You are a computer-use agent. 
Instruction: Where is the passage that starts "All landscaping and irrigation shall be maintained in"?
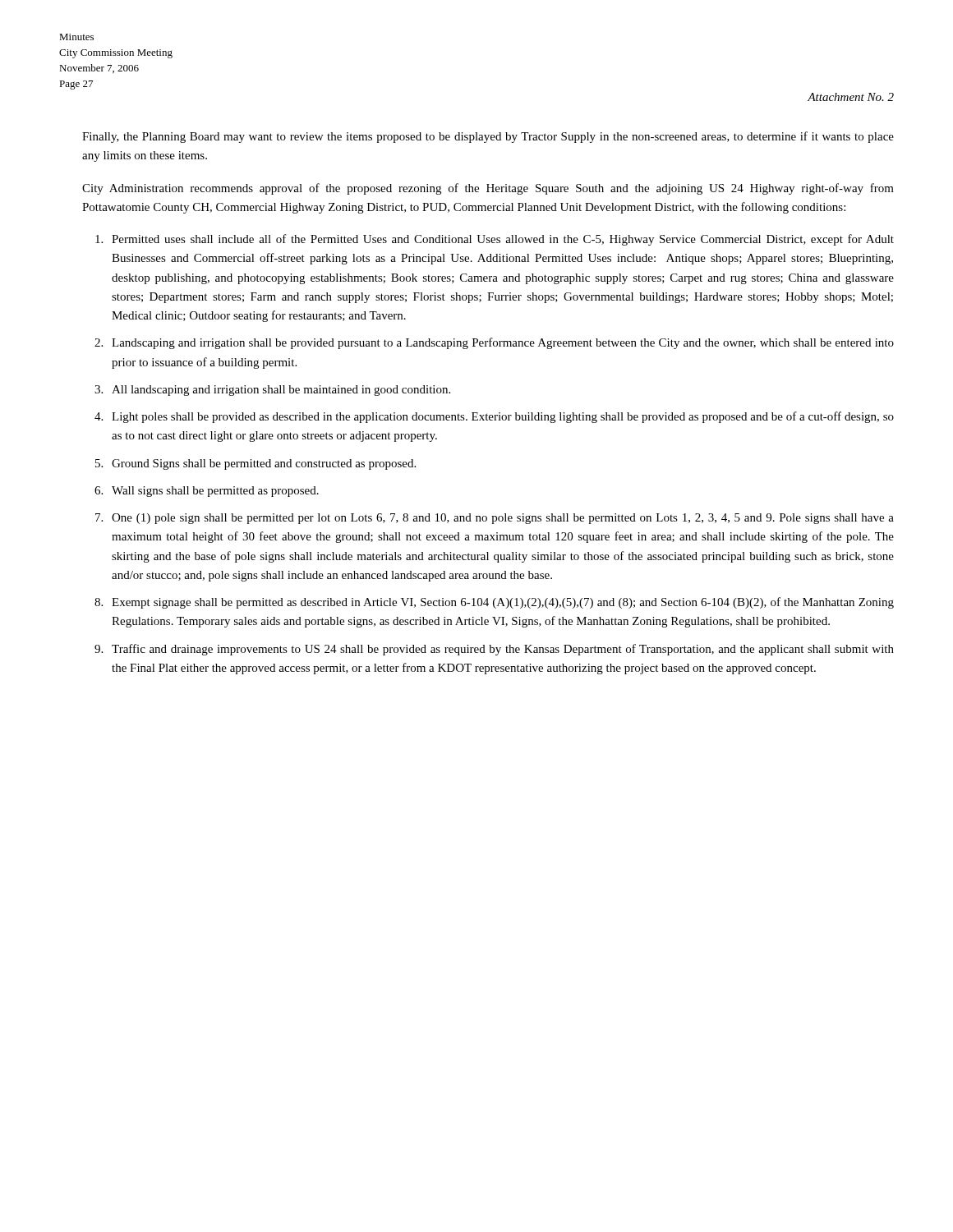[x=281, y=389]
